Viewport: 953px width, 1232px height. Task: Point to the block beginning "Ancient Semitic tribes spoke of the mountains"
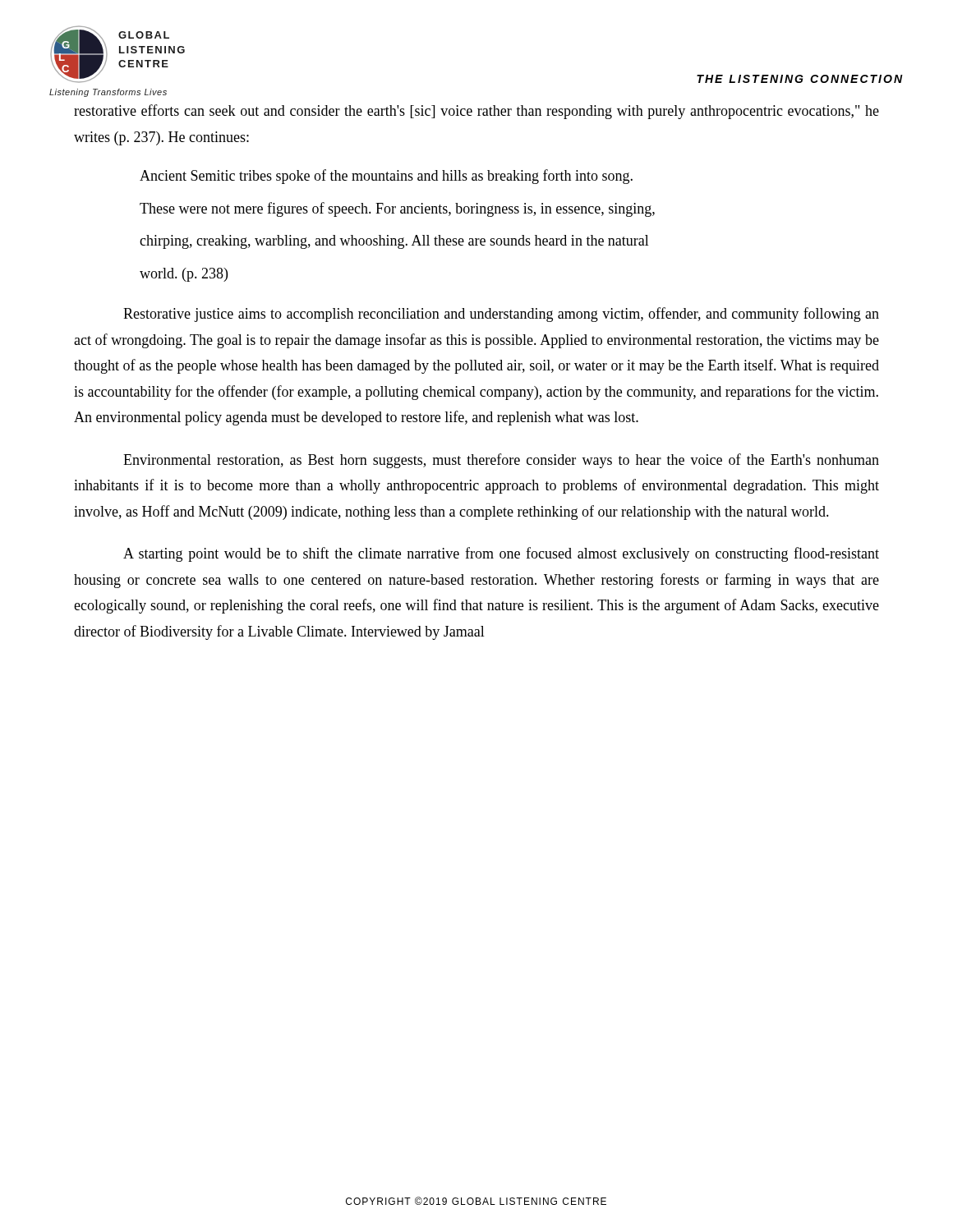point(386,177)
